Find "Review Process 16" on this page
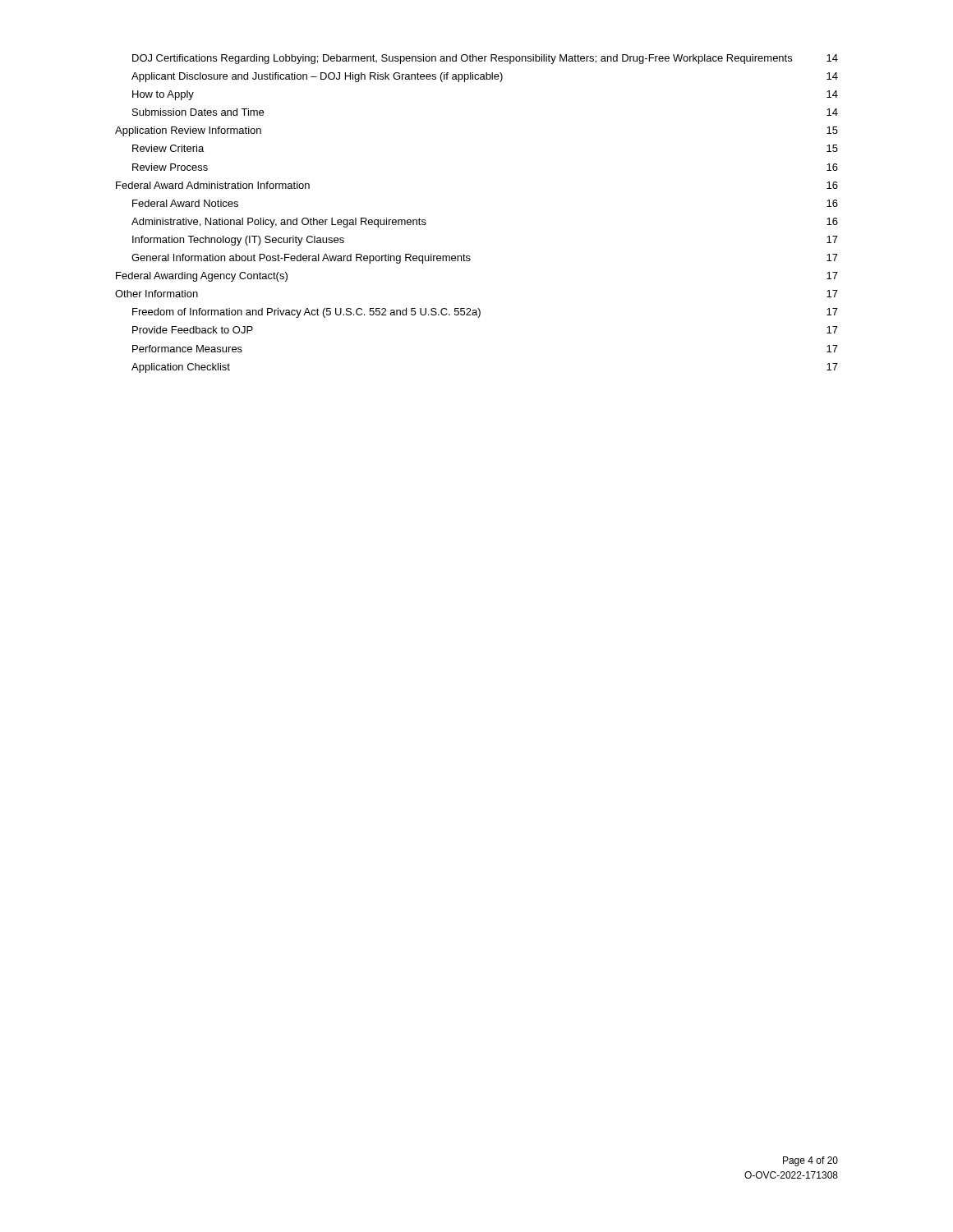Viewport: 953px width, 1232px height. (173, 168)
